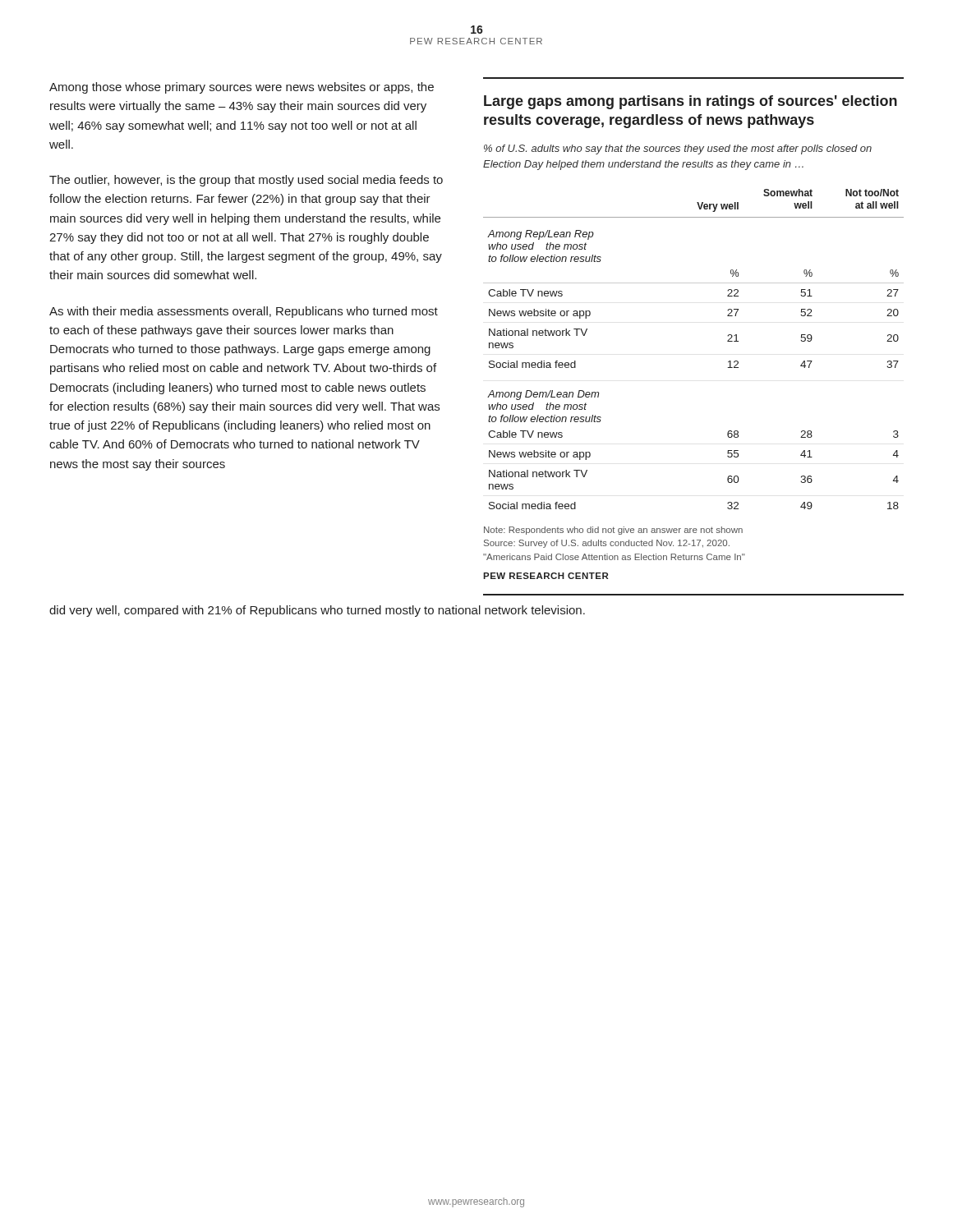This screenshot has width=953, height=1232.
Task: Click on the text starting "Among those whose primary sources were news"
Action: coord(246,115)
